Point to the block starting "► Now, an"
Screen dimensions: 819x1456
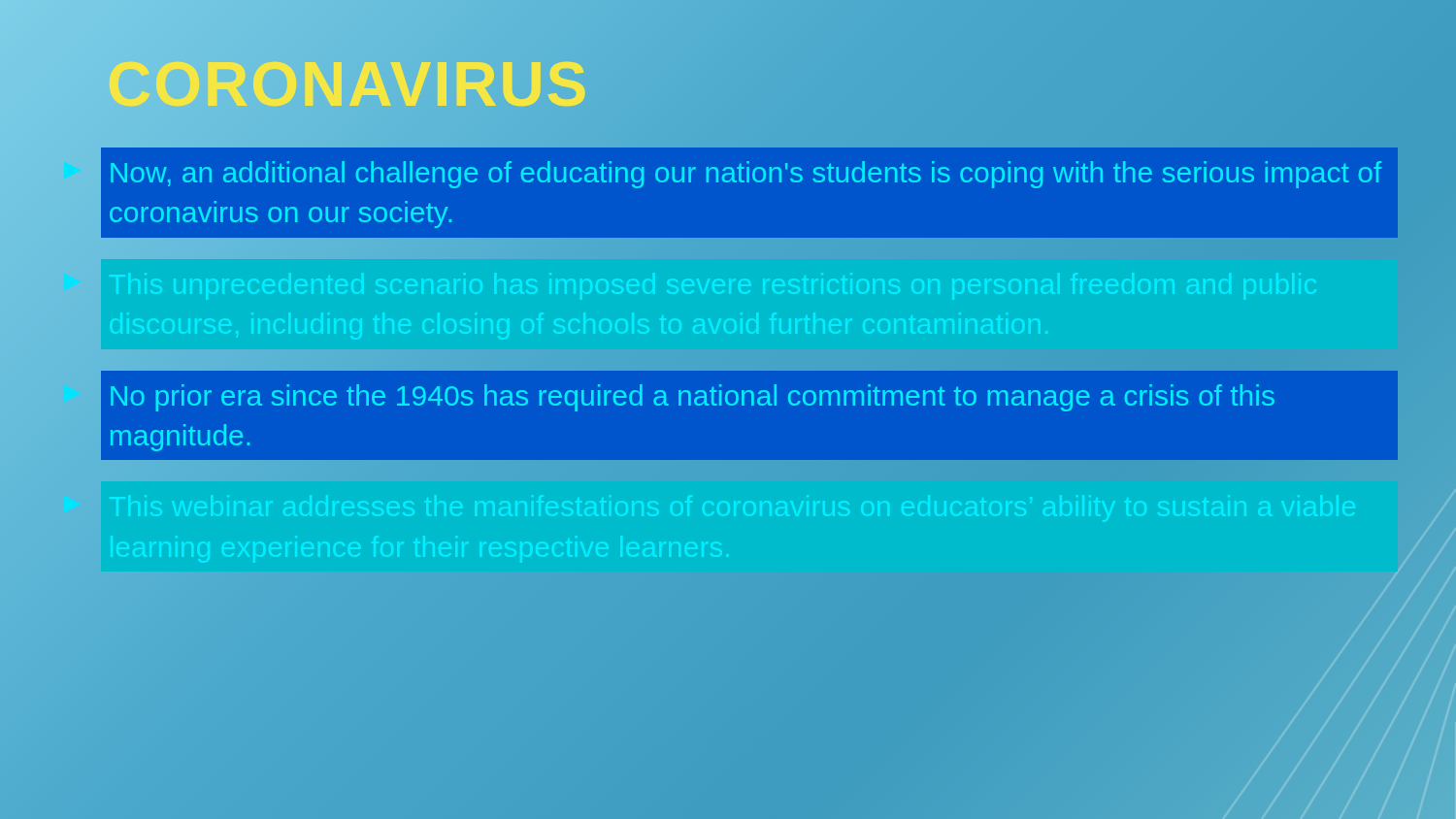(728, 193)
